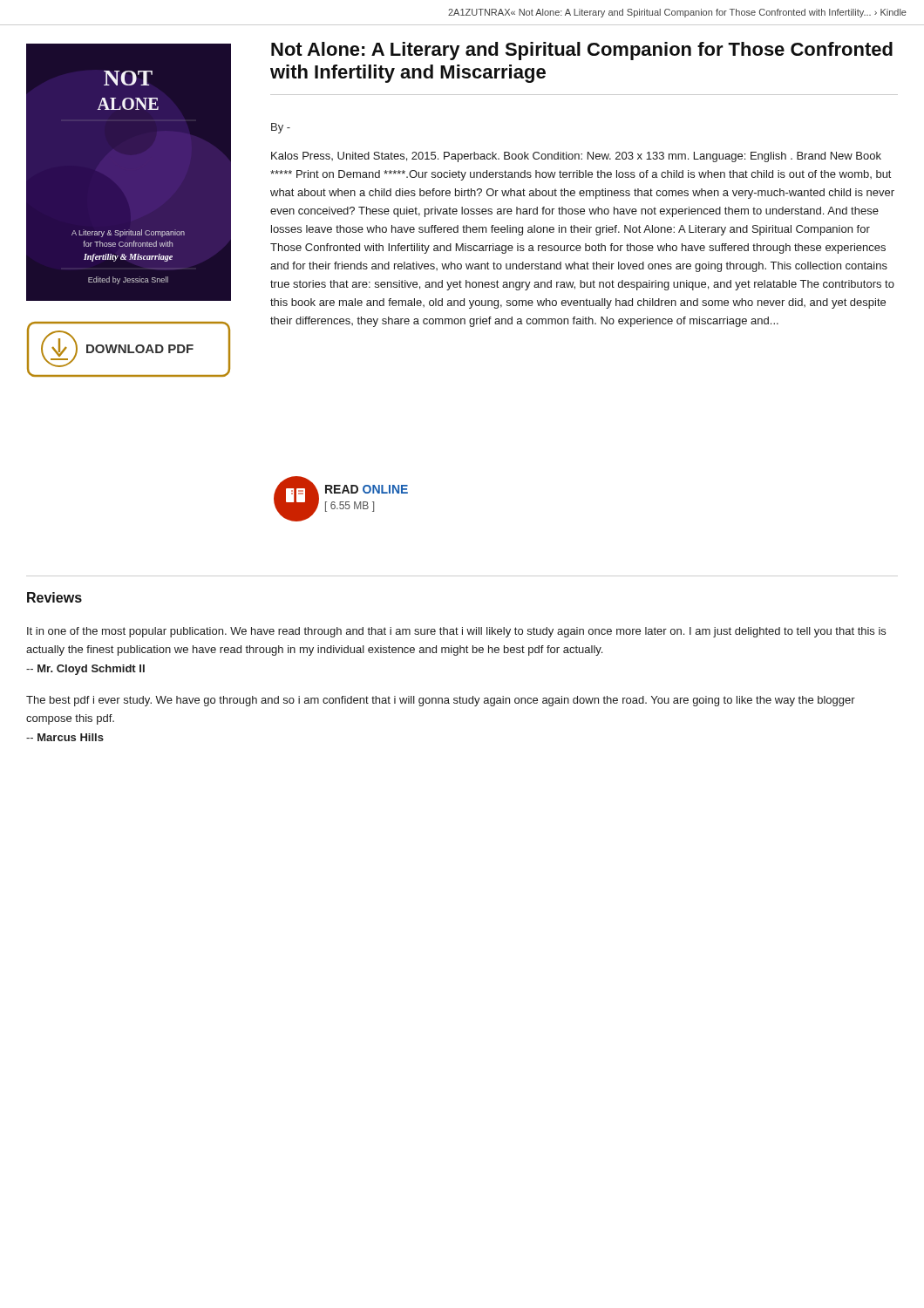
Task: Find the block starting "By -"
Action: (280, 127)
